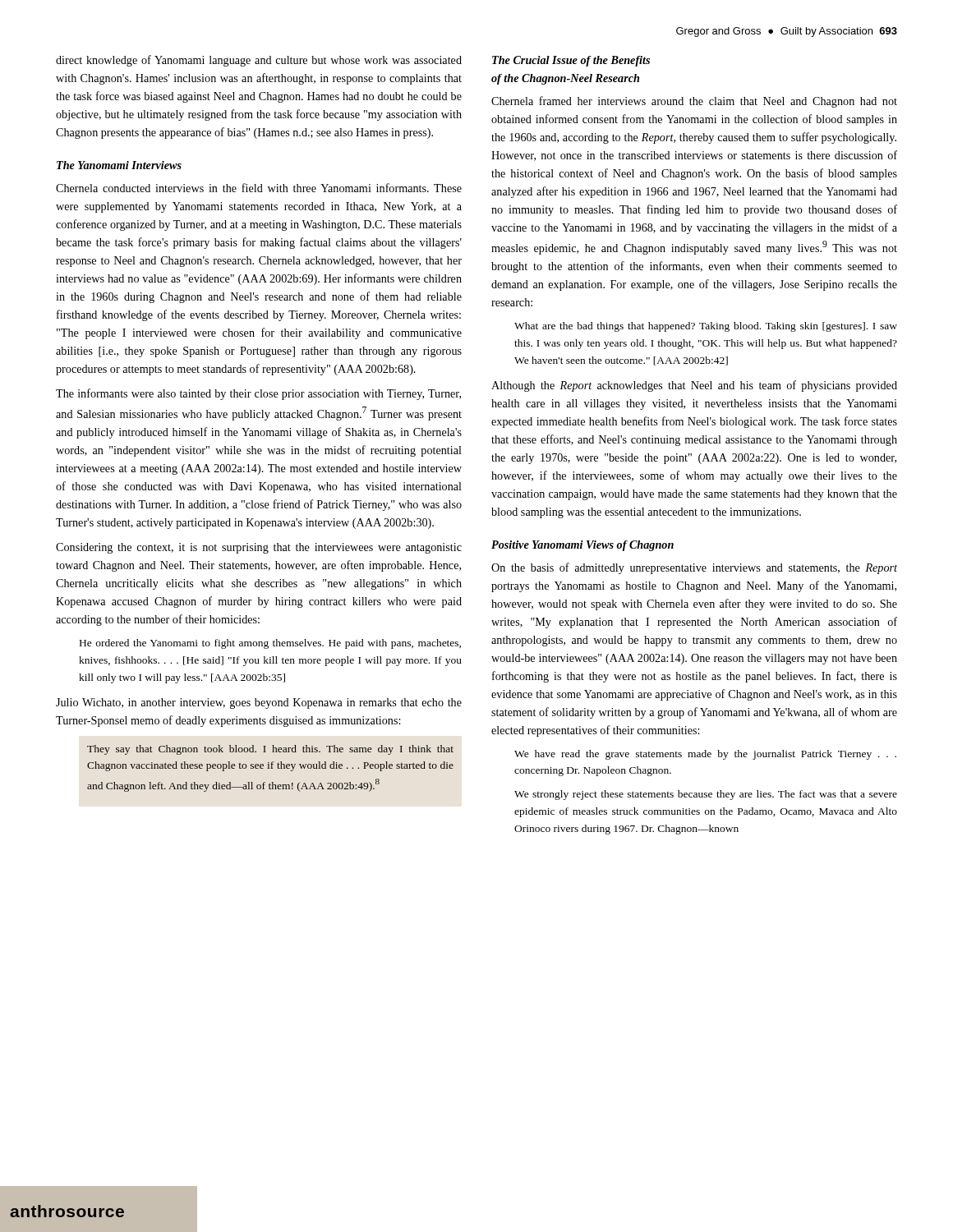Locate the text block that says "Chernela conducted interviews in"

point(259,404)
